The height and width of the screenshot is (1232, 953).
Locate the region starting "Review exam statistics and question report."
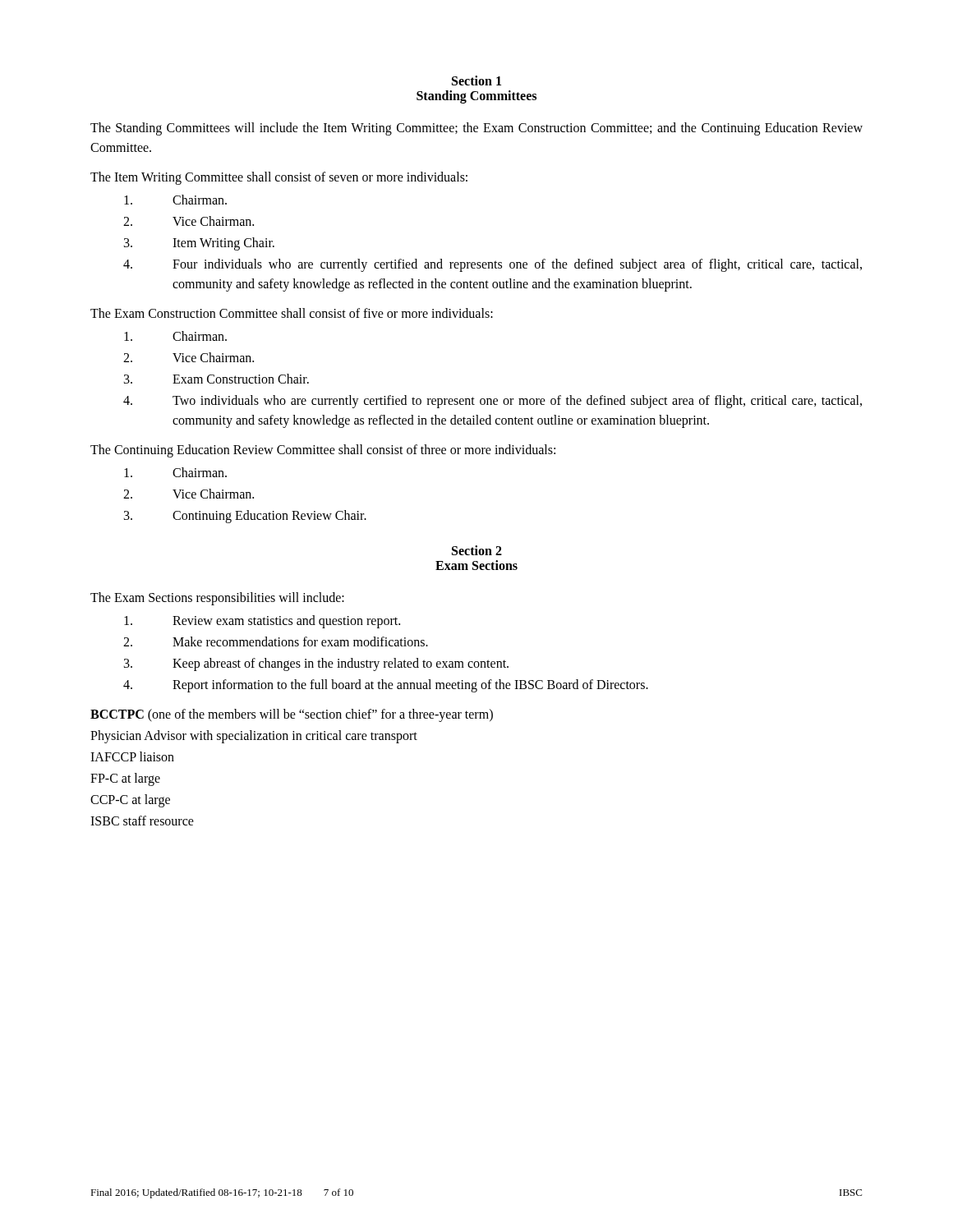(262, 622)
